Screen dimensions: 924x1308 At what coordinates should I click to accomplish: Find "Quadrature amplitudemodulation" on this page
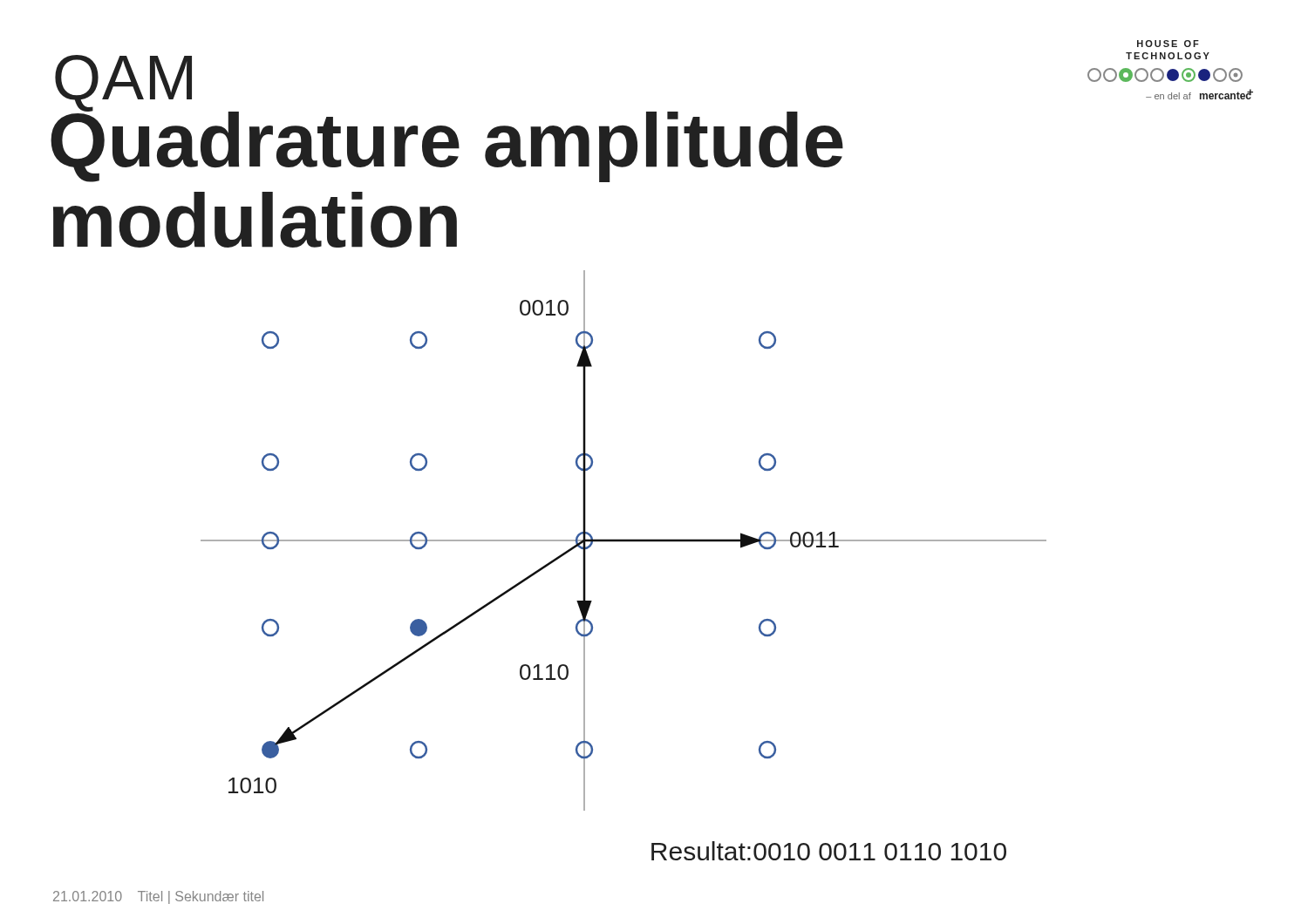tap(447, 181)
